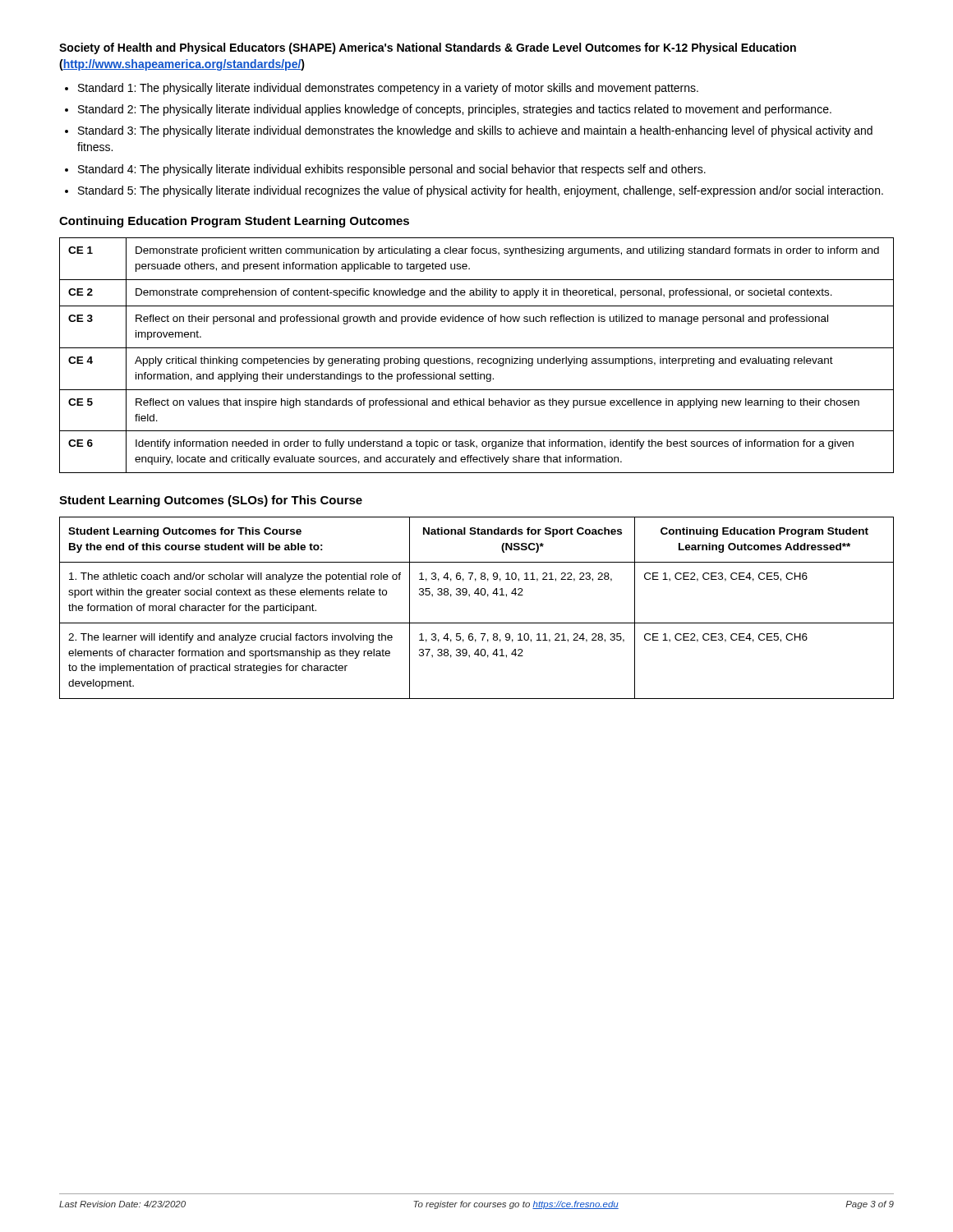The image size is (953, 1232).
Task: Select the table that reads "1, 3, 4,"
Action: click(476, 608)
